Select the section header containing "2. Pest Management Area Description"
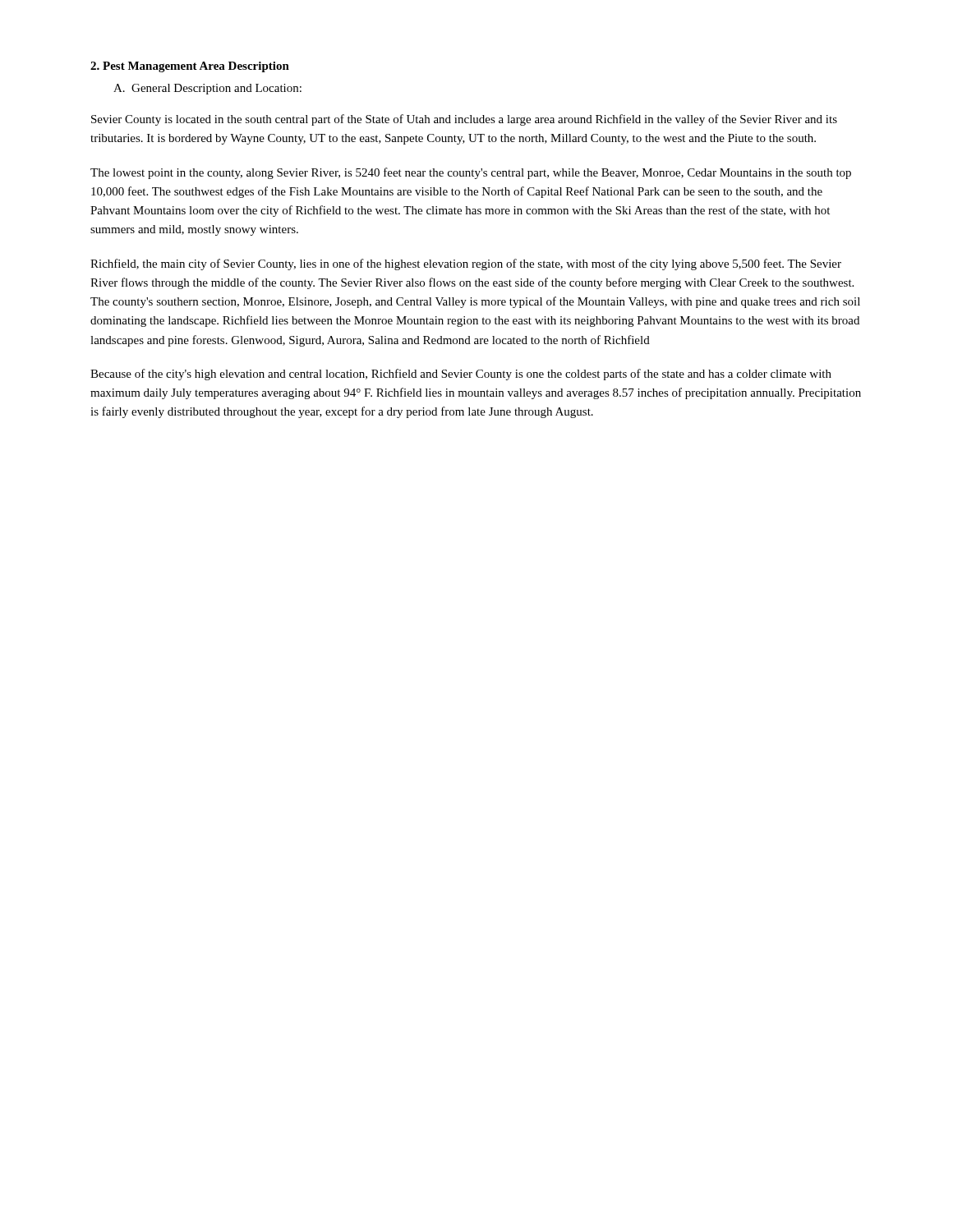 pyautogui.click(x=190, y=66)
